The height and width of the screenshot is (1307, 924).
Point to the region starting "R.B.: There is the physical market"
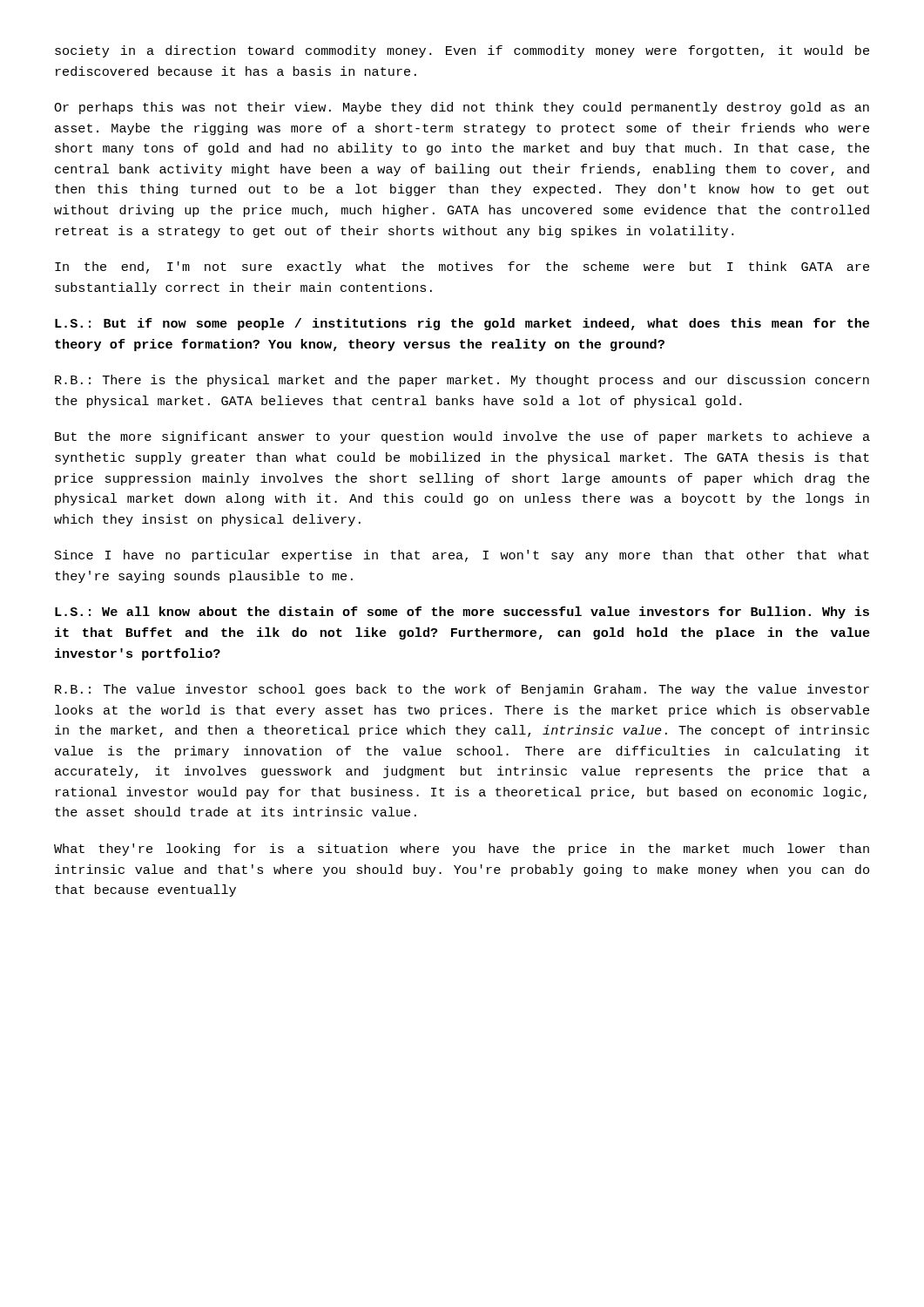click(462, 391)
